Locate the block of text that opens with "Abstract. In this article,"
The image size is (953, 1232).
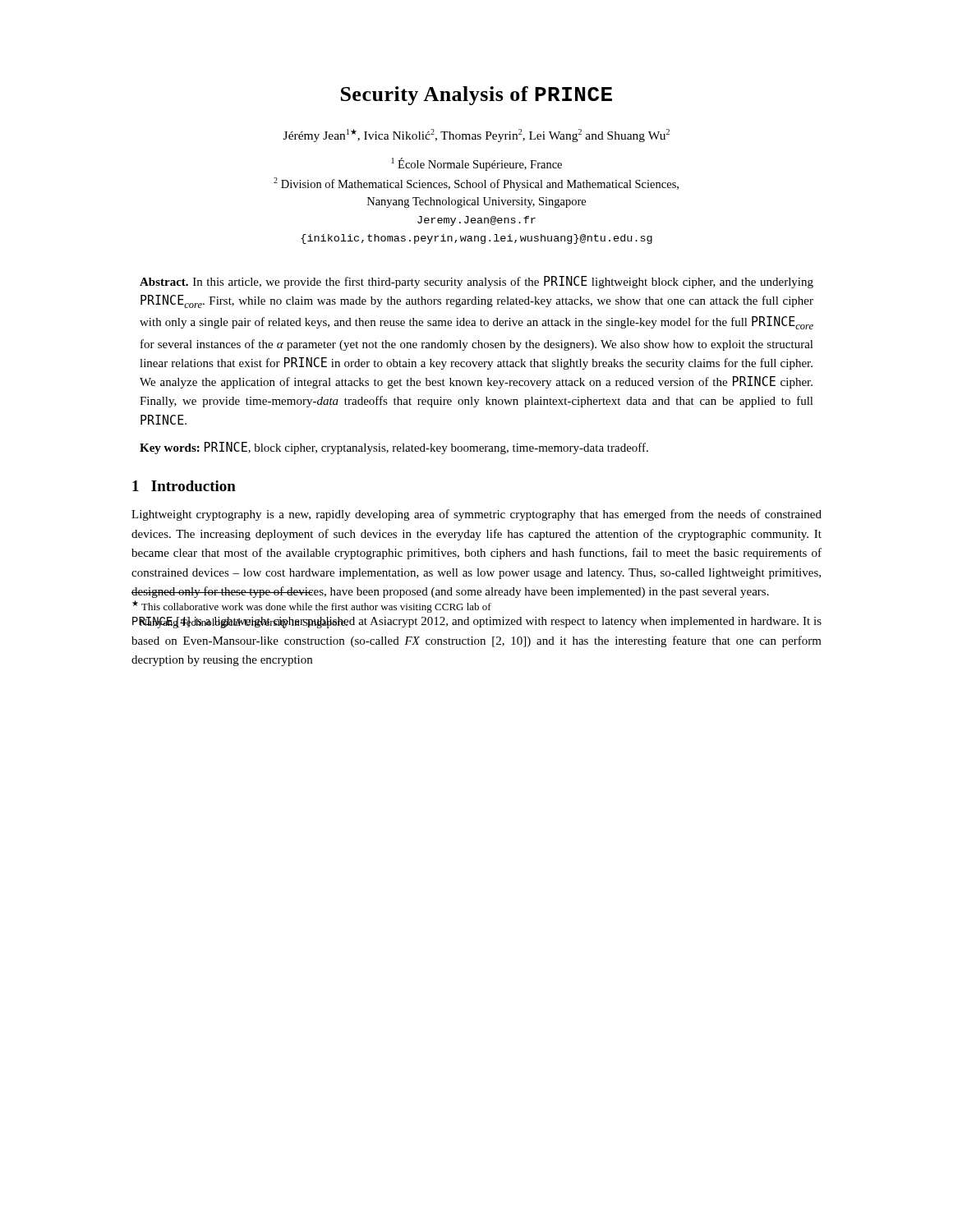476,365
